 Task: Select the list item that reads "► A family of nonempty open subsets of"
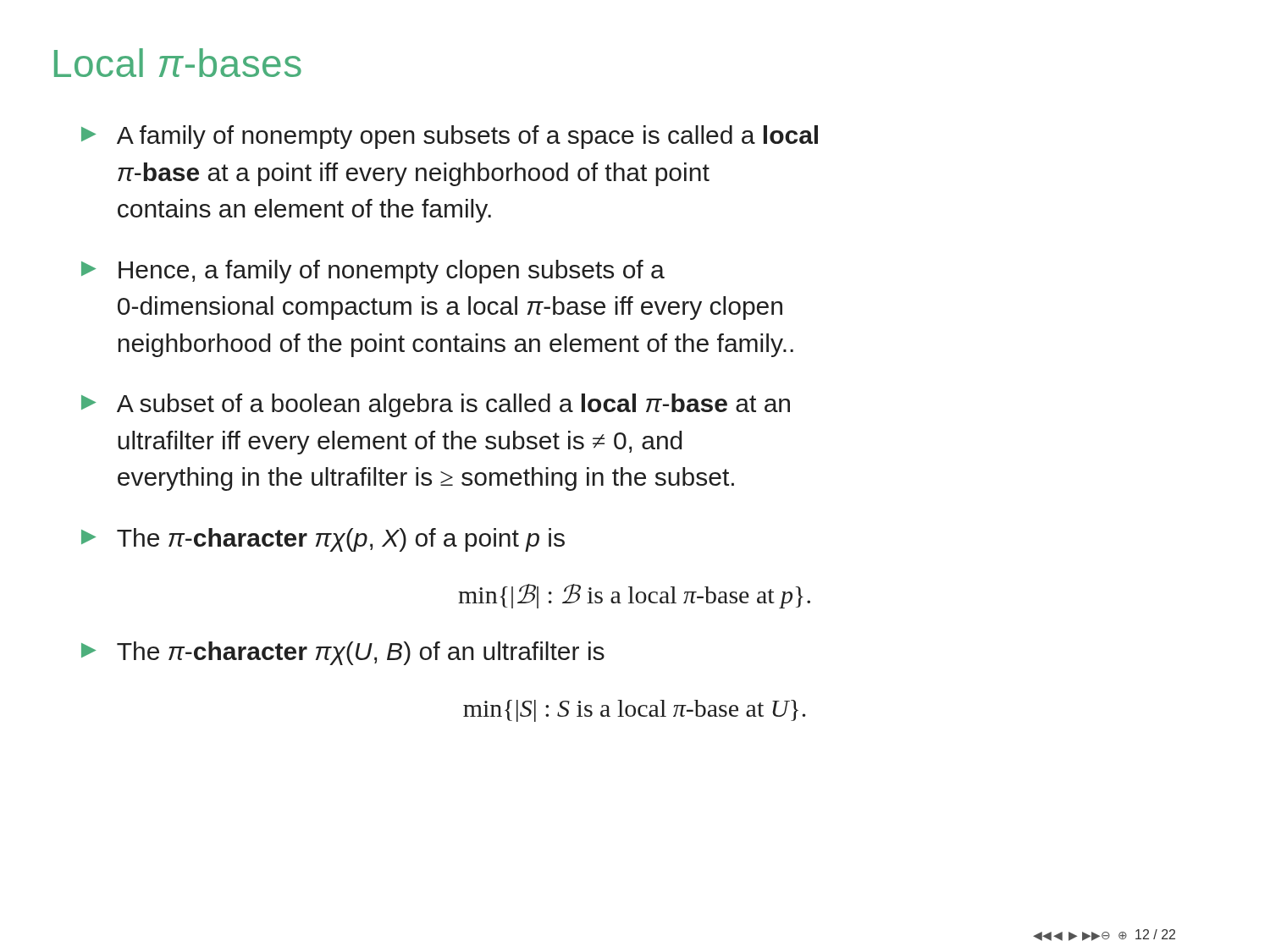coord(648,172)
